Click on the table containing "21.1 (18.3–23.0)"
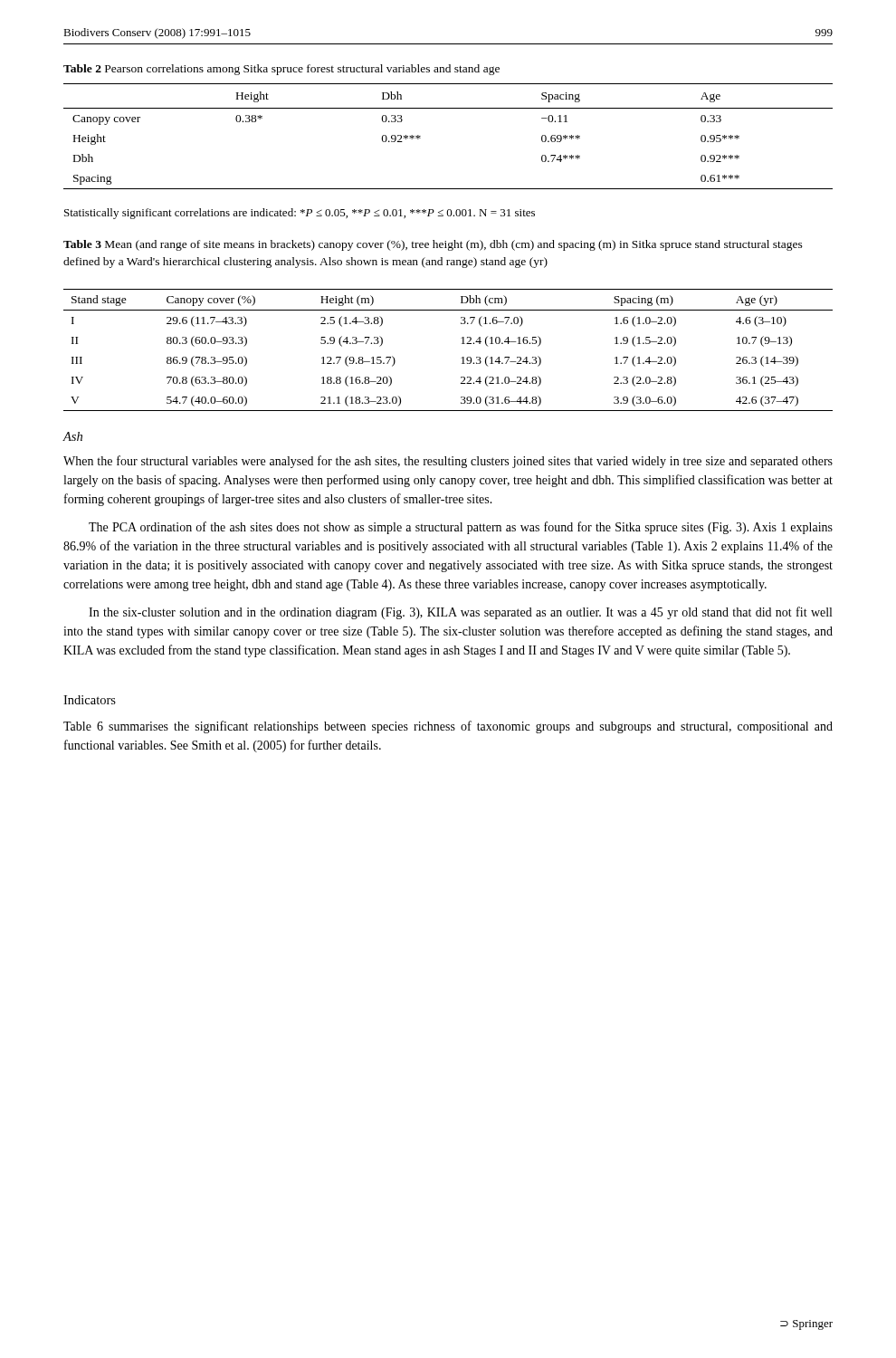This screenshot has height=1358, width=896. coord(448,350)
